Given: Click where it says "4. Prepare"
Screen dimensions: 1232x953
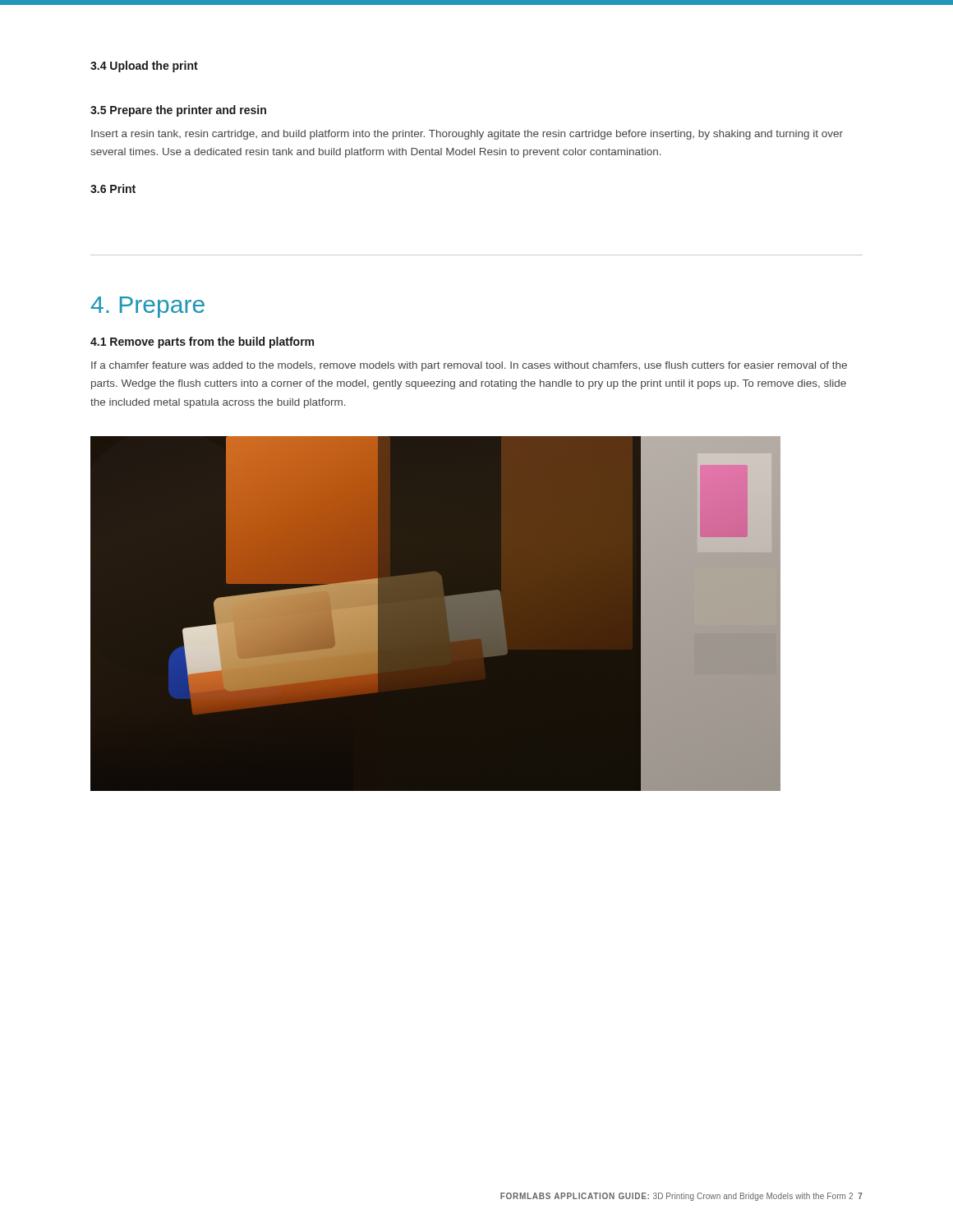Looking at the screenshot, I should 148,304.
